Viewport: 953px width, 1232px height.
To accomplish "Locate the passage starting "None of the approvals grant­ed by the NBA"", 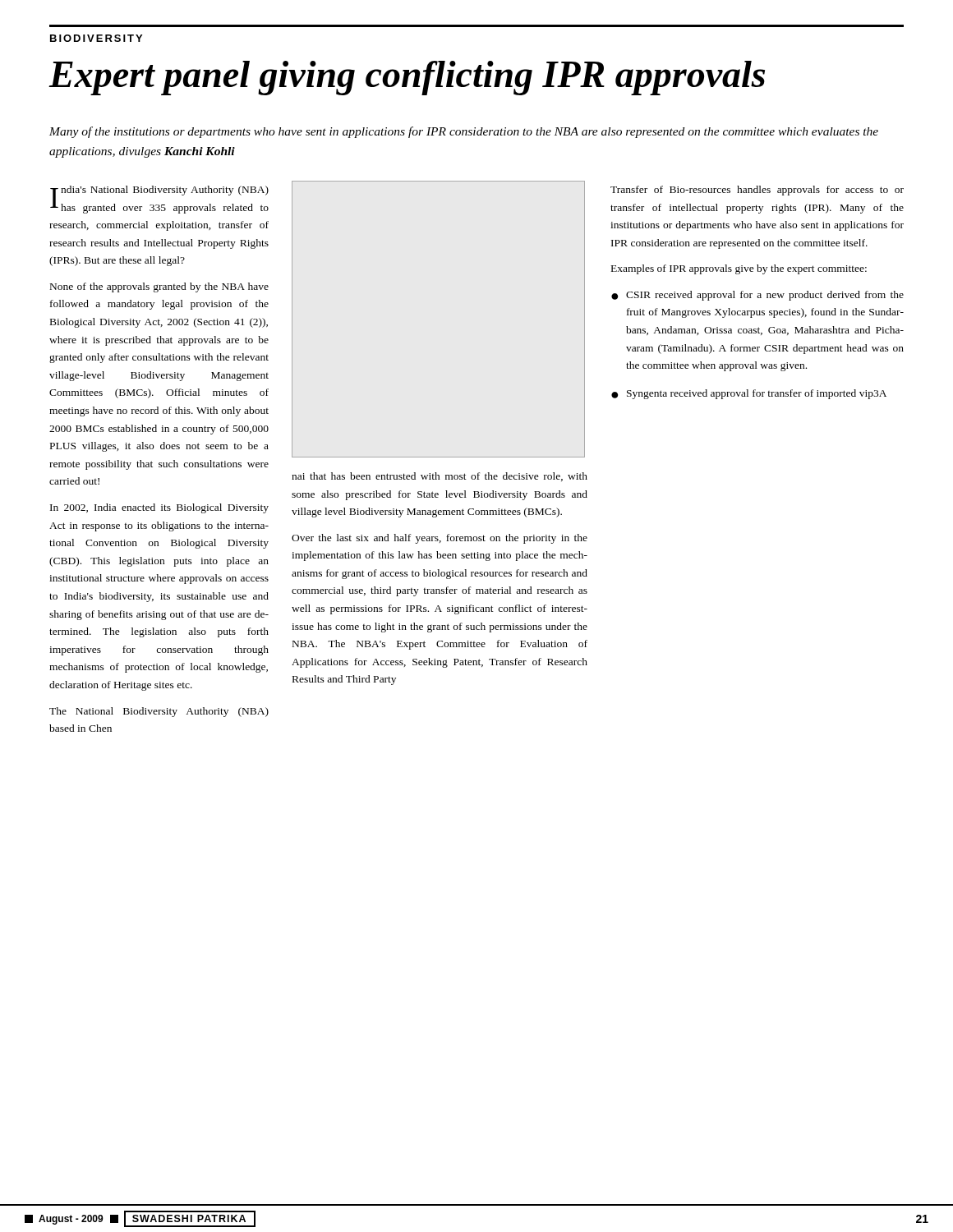I will point(159,384).
